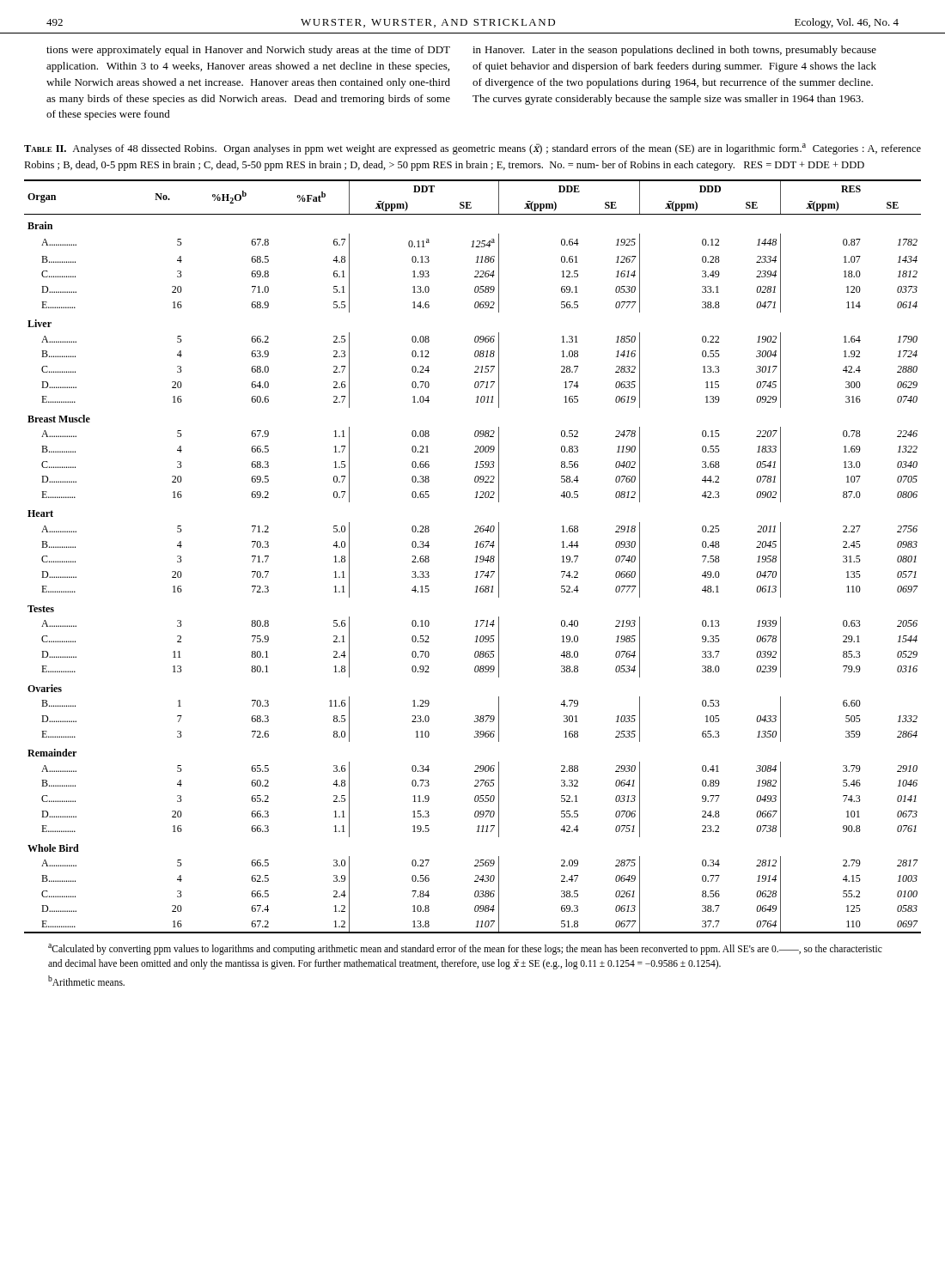
Task: Select the block starting "in Hanover. Later in the season populations declined"
Action: point(674,74)
